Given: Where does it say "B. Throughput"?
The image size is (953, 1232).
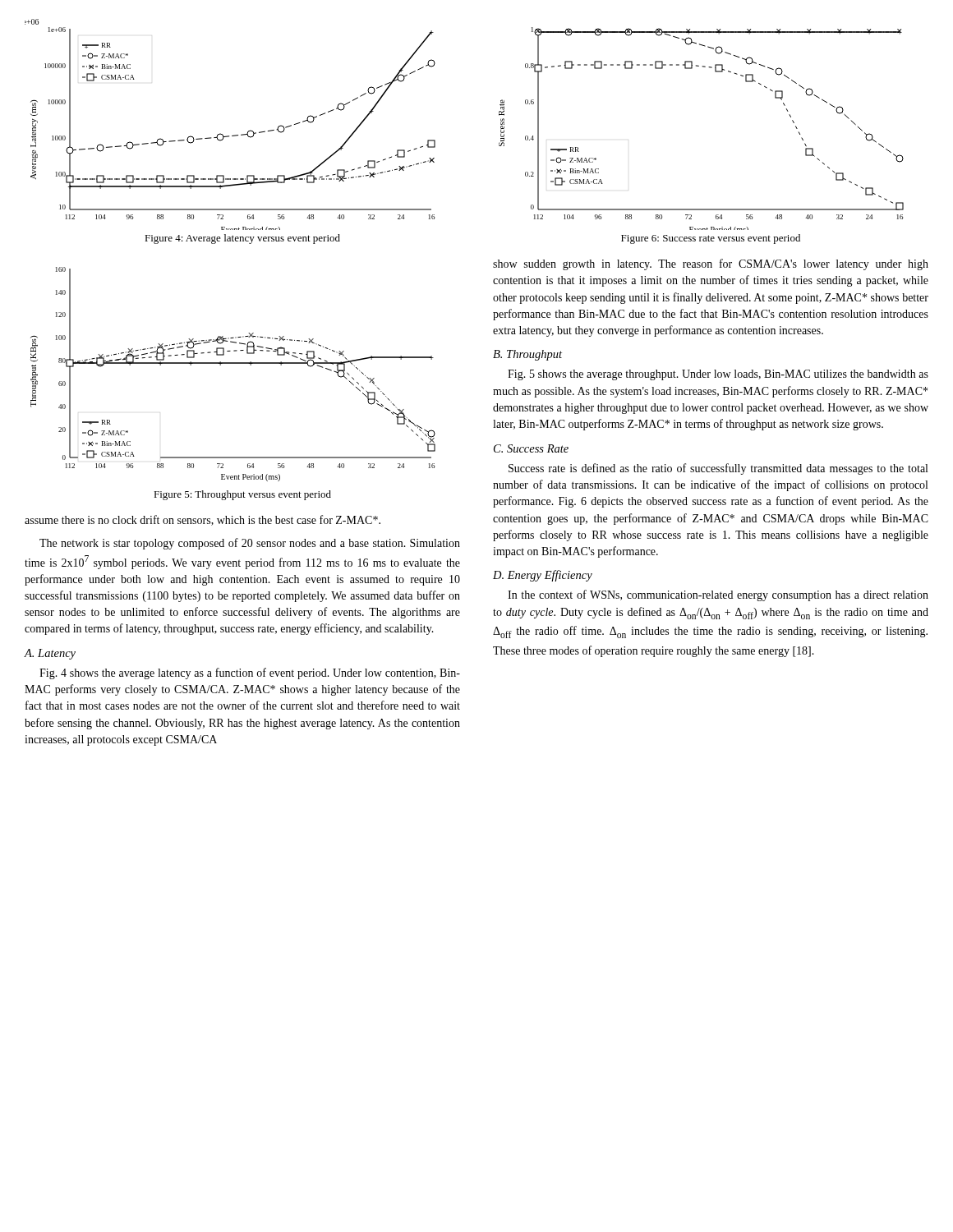Looking at the screenshot, I should 527,354.
